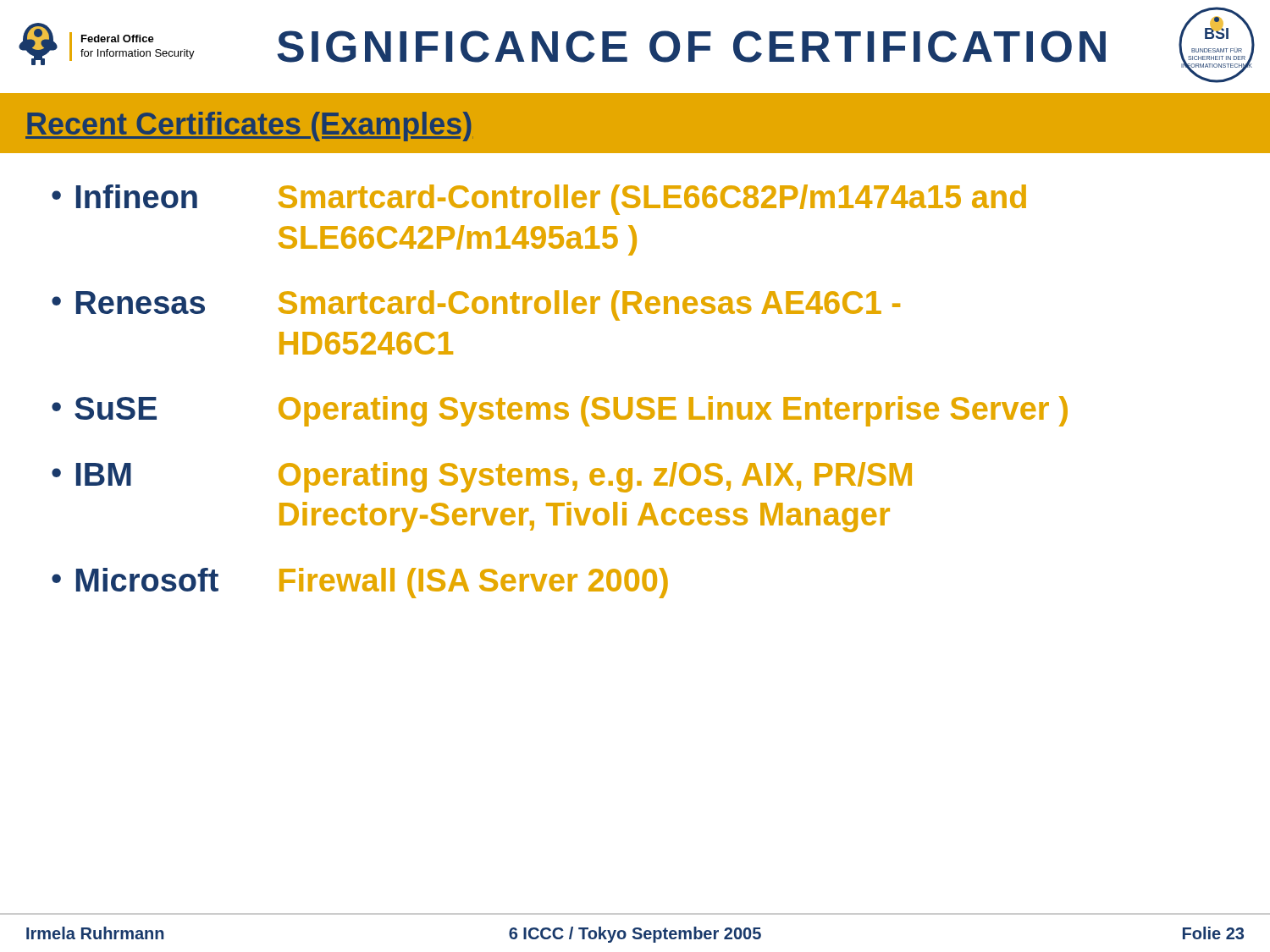Click on the passage starting "• Renesas Smartcard-Controller (Renesas AE46C1"

635,324
